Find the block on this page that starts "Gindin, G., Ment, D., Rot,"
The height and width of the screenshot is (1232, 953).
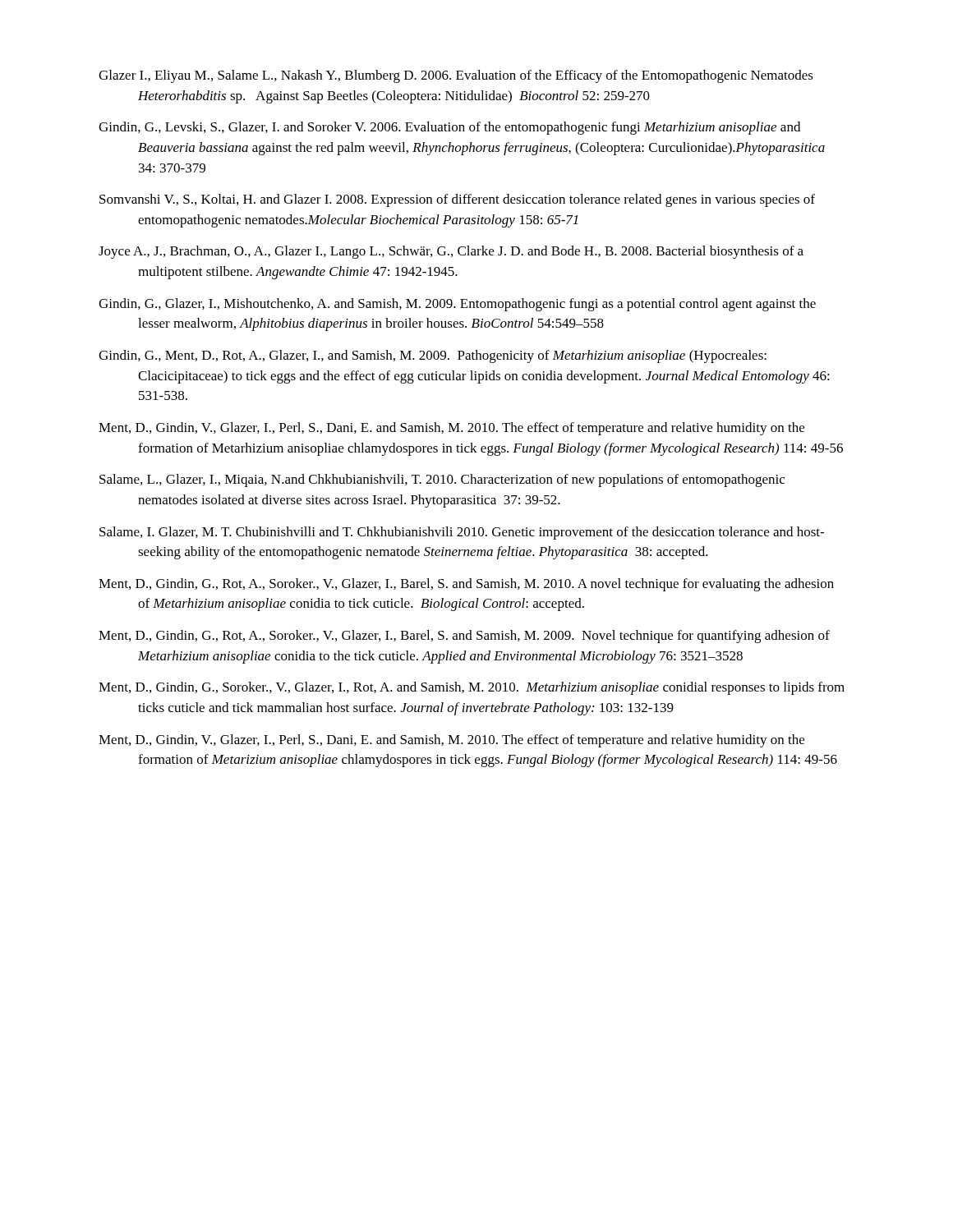coord(464,376)
